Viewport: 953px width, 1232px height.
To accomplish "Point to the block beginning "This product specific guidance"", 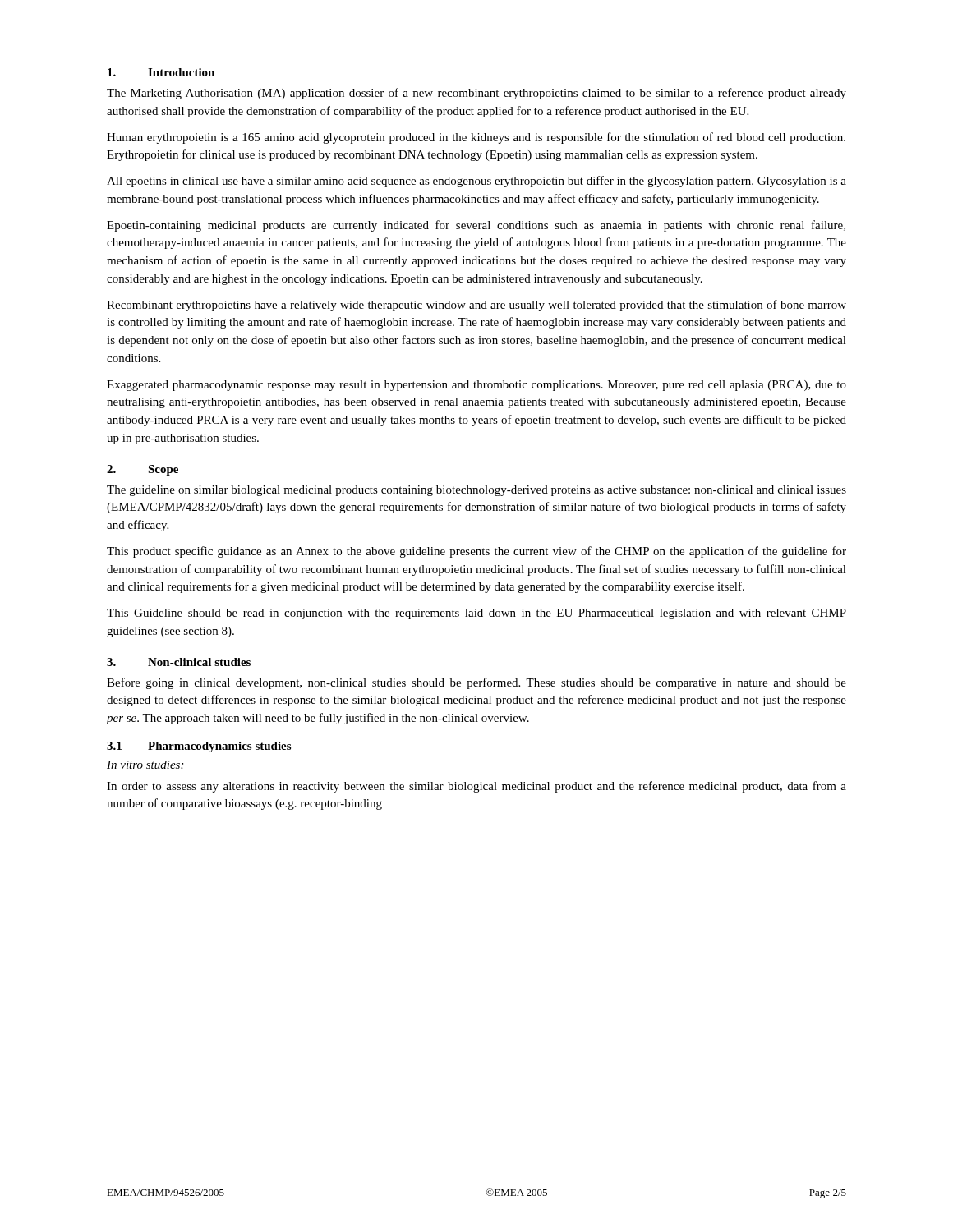I will point(476,569).
